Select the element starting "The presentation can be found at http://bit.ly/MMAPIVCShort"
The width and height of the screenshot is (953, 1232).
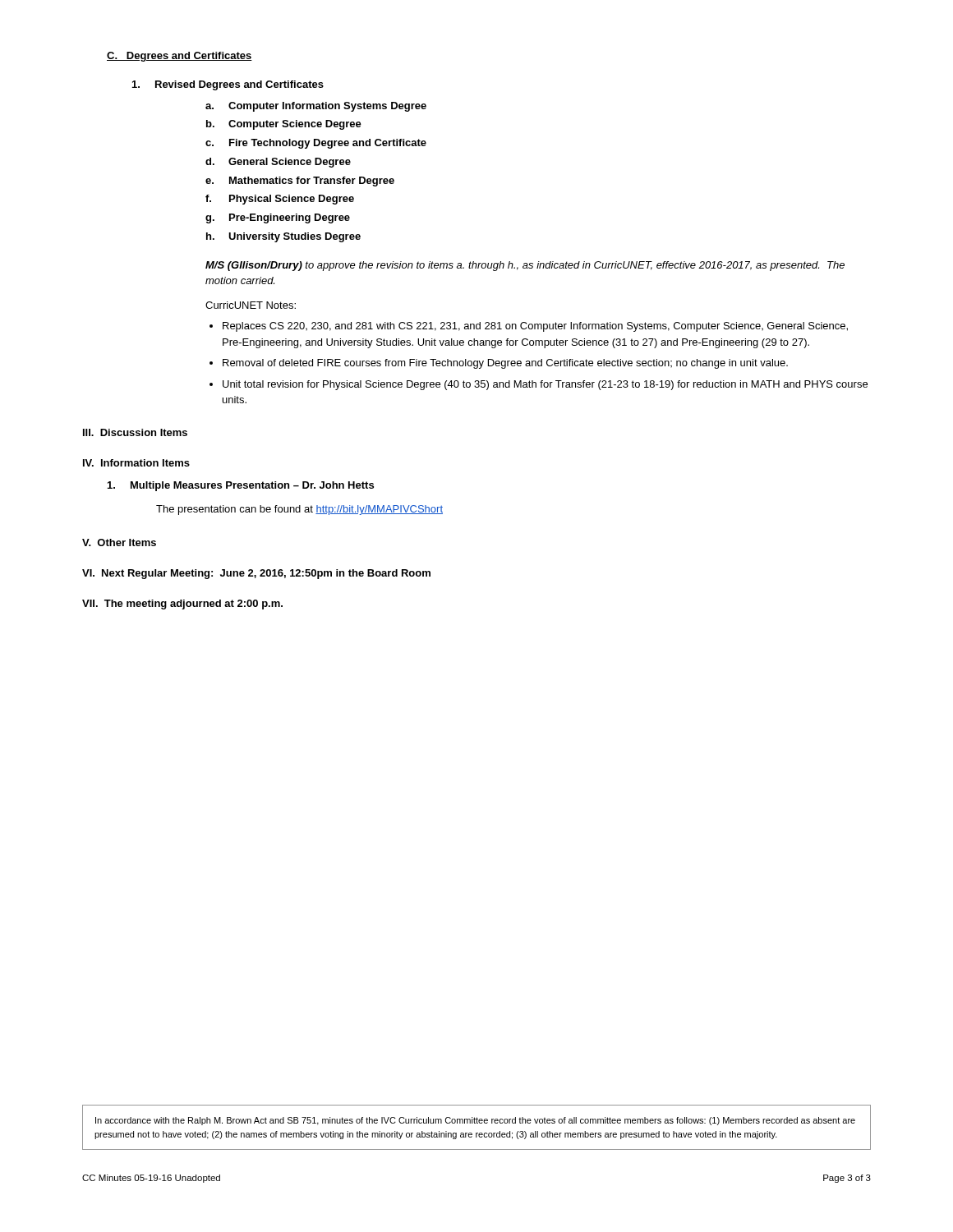point(299,509)
